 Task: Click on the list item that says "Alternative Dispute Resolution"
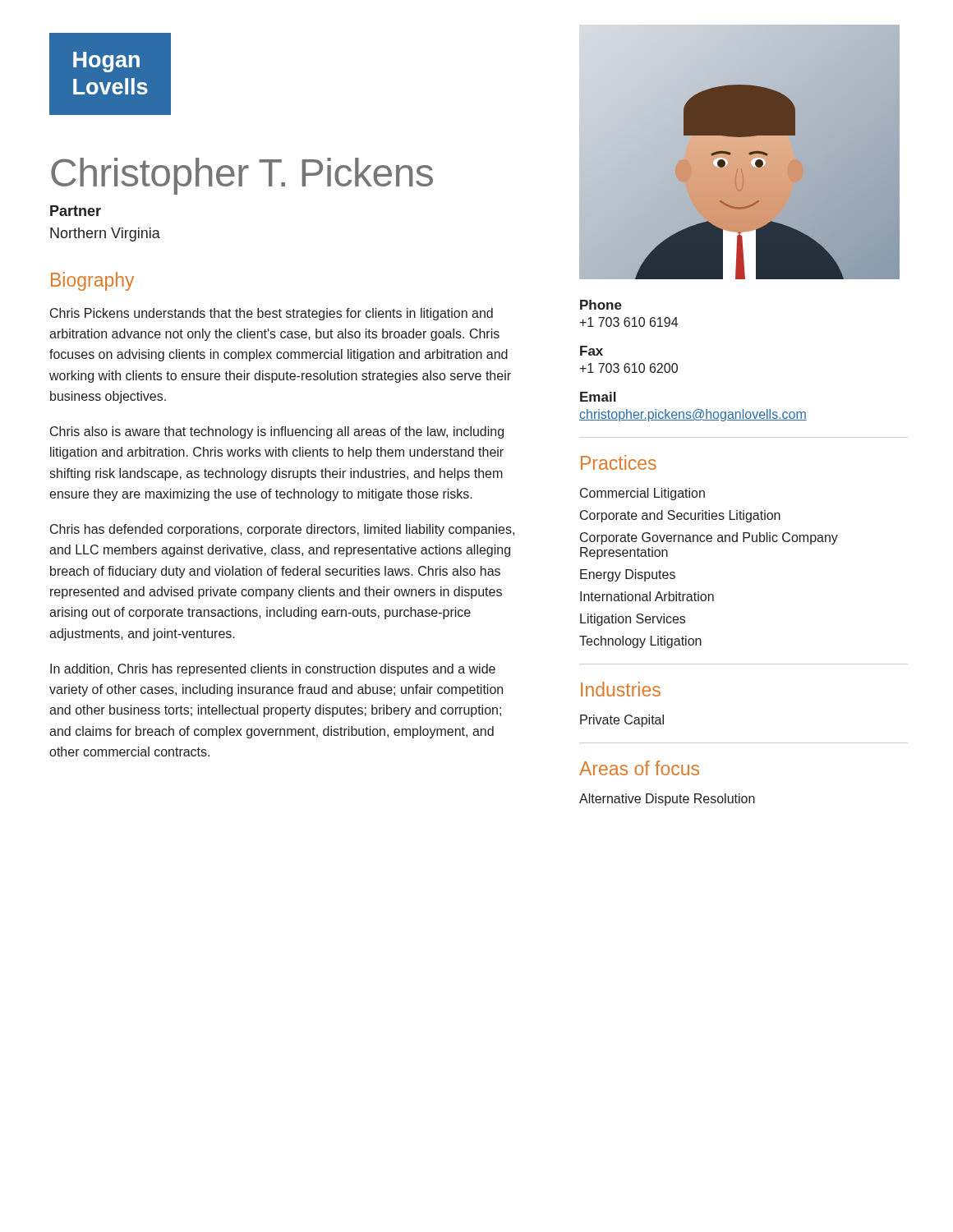coord(667,799)
